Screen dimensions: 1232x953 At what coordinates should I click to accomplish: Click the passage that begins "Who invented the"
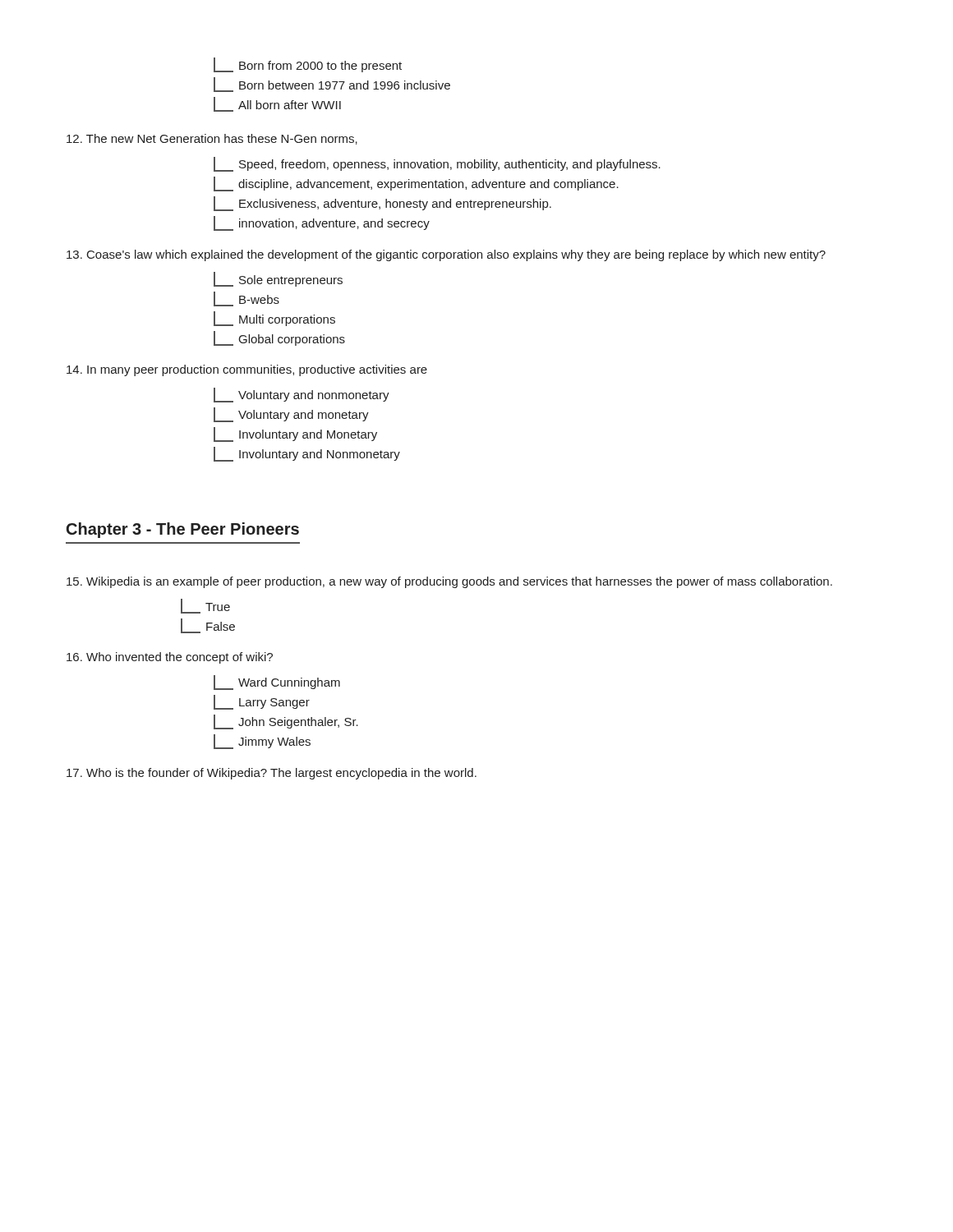point(170,657)
